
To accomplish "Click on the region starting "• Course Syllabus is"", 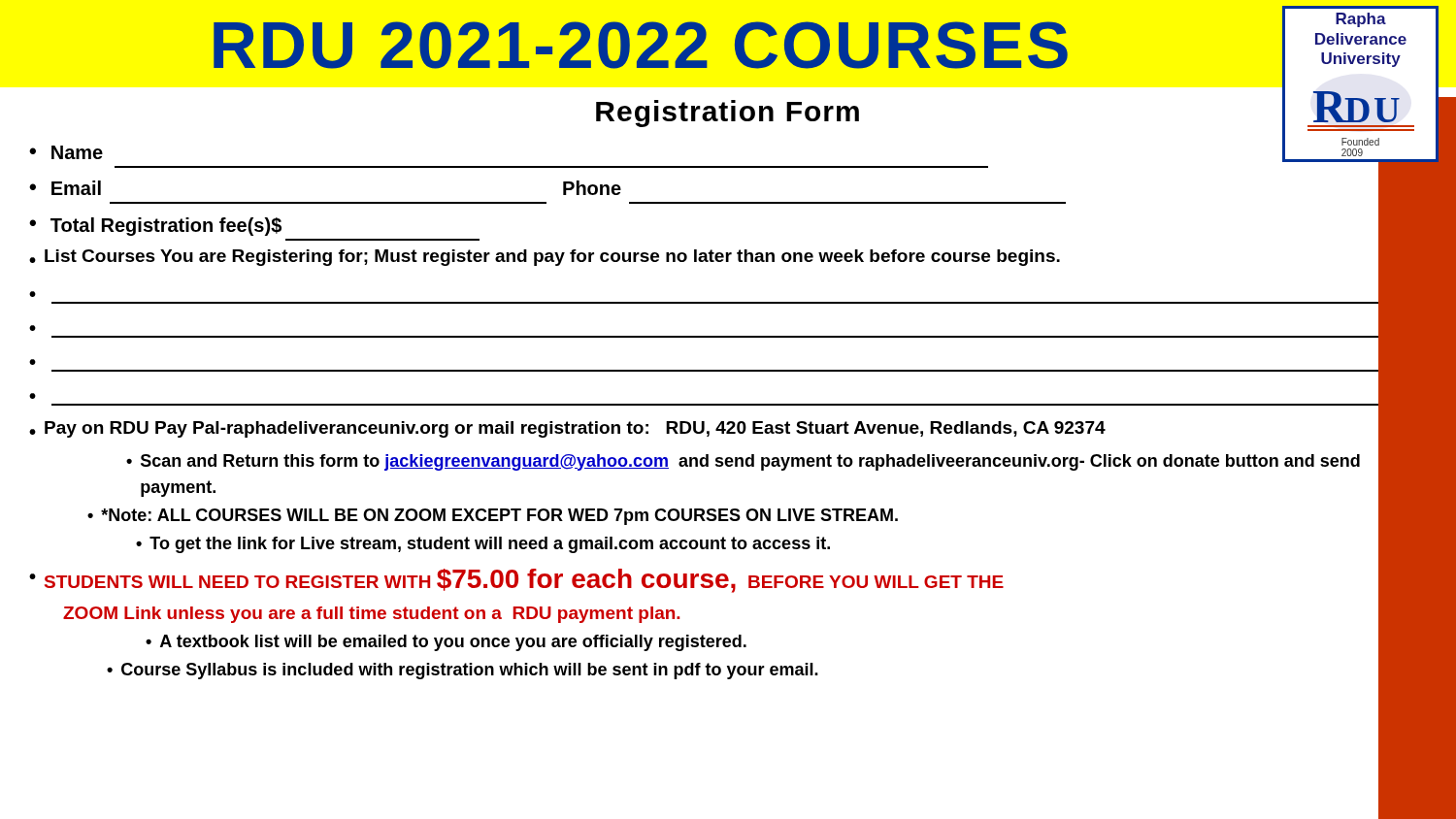I will pyautogui.click(x=463, y=670).
